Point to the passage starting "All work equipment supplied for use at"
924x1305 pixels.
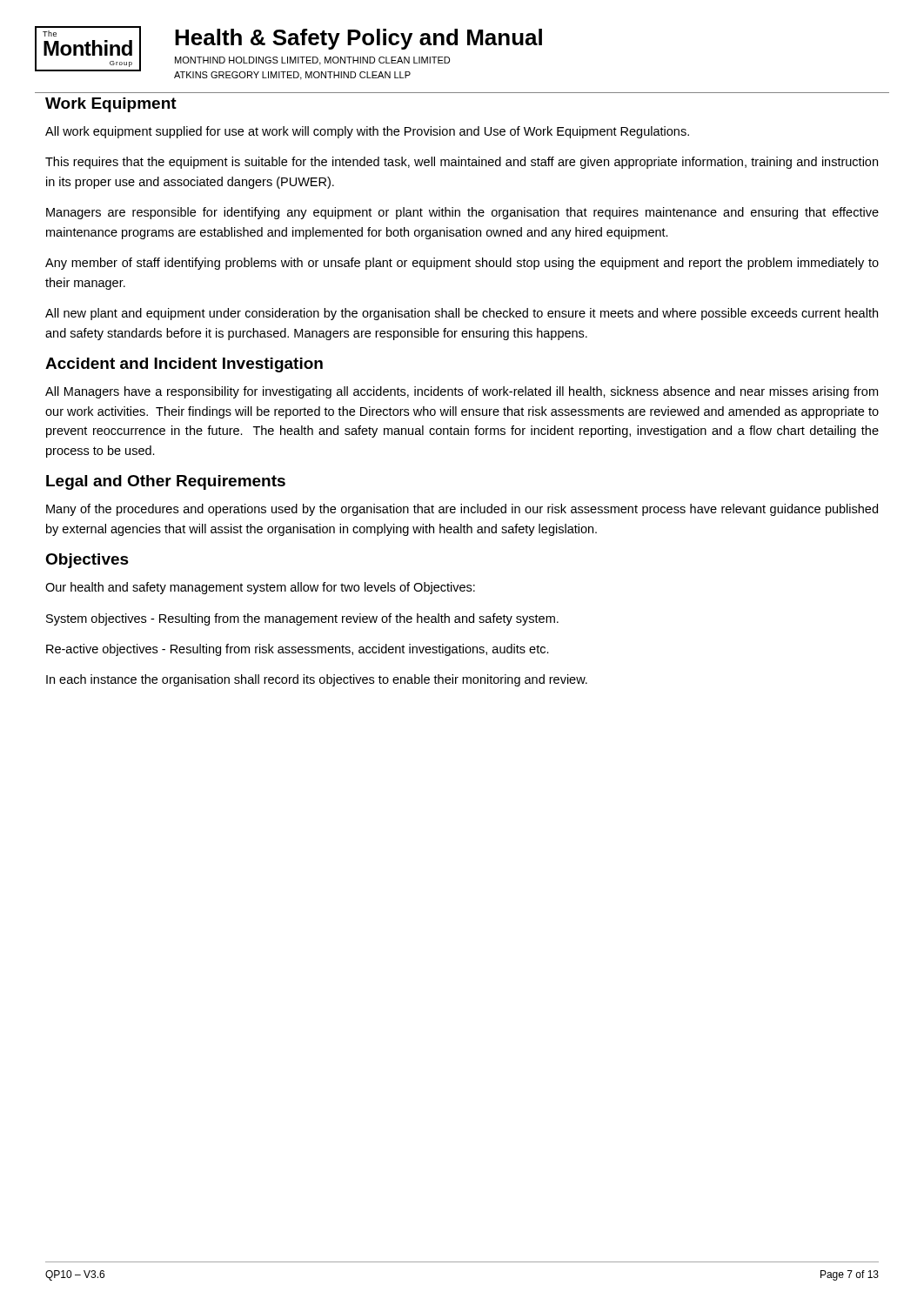point(368,131)
